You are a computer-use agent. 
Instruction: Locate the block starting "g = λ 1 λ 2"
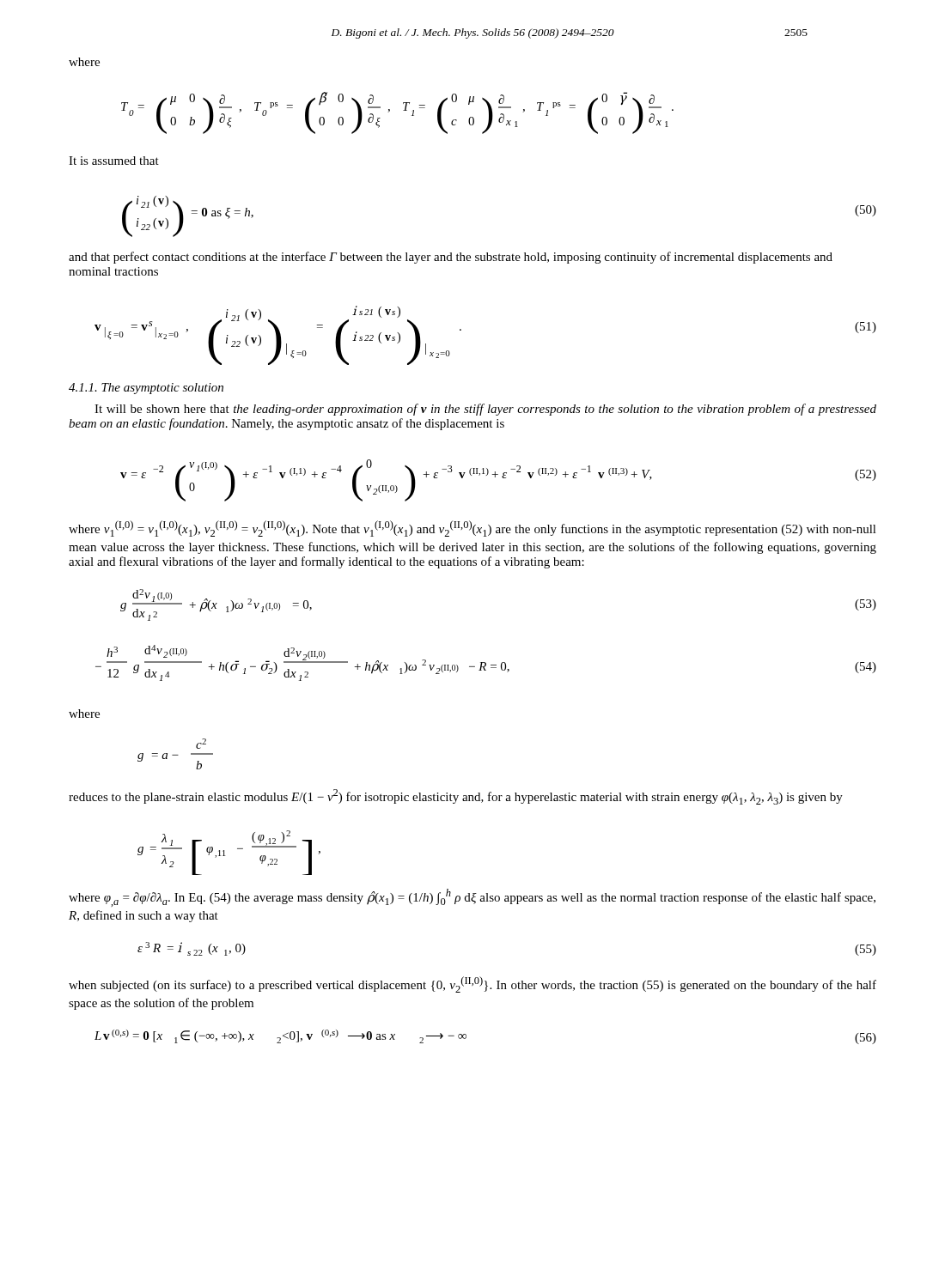tap(249, 848)
